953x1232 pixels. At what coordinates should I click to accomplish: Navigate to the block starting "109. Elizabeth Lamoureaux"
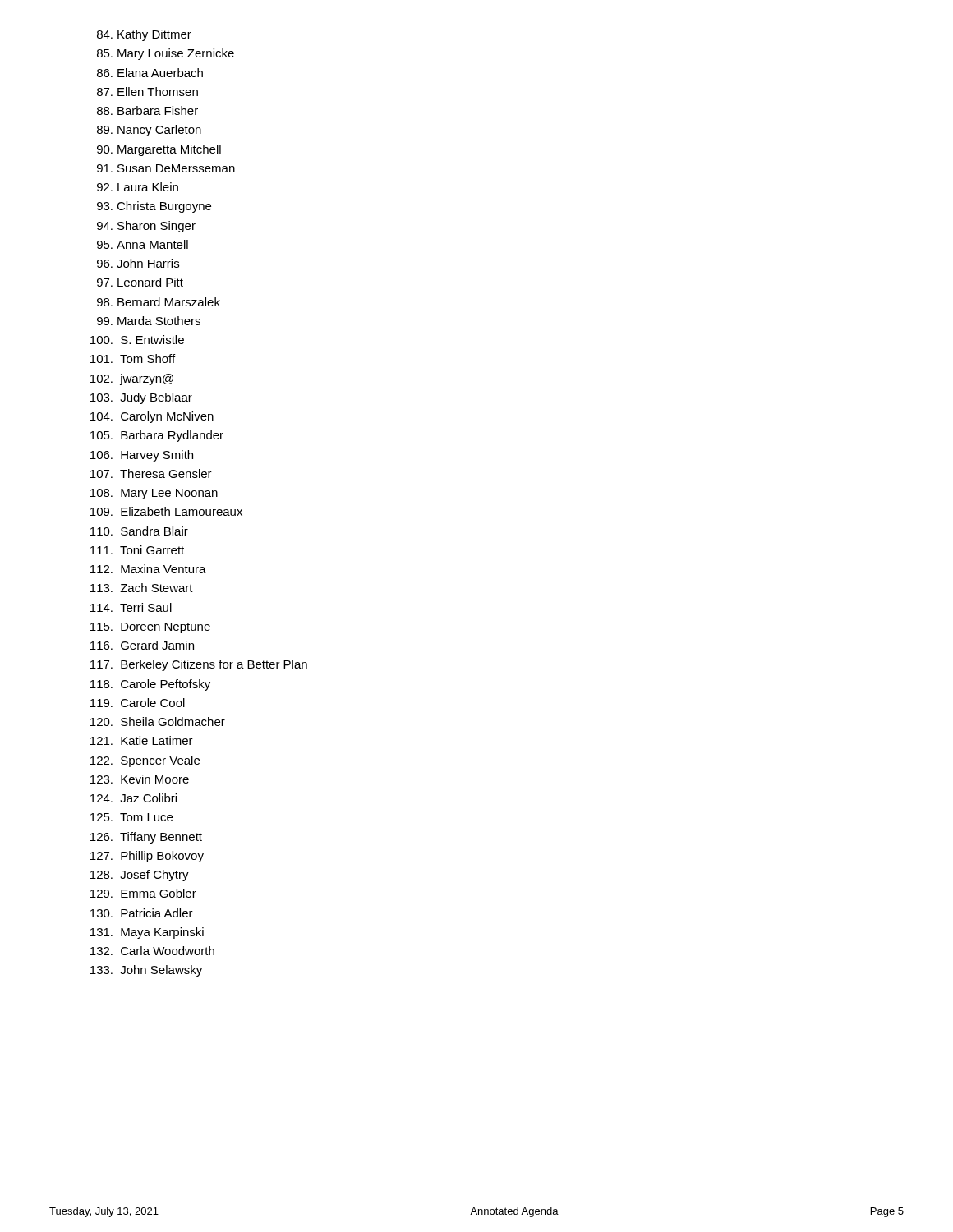[x=162, y=512]
